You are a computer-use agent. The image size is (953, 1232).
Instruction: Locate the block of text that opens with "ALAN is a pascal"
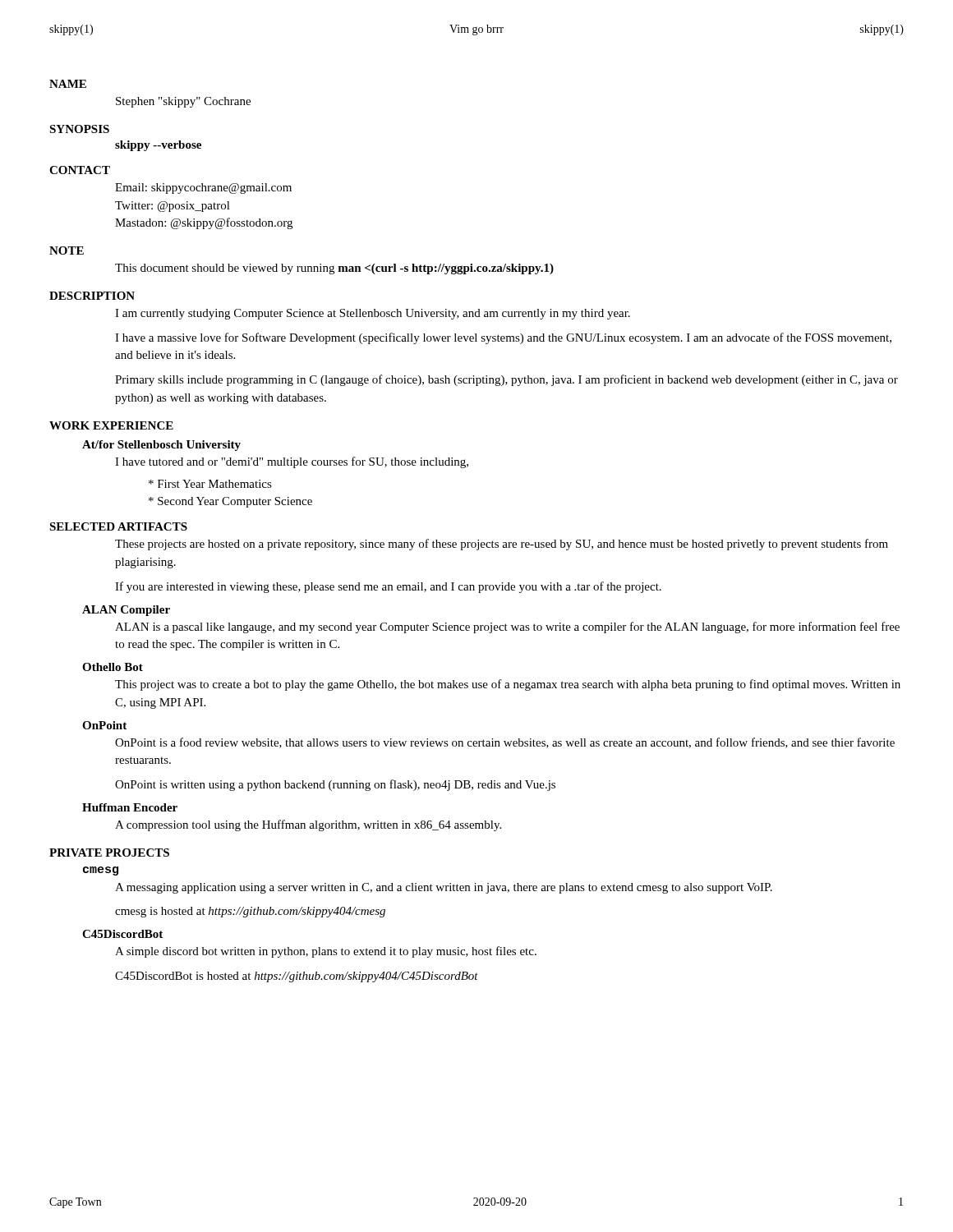(x=508, y=635)
